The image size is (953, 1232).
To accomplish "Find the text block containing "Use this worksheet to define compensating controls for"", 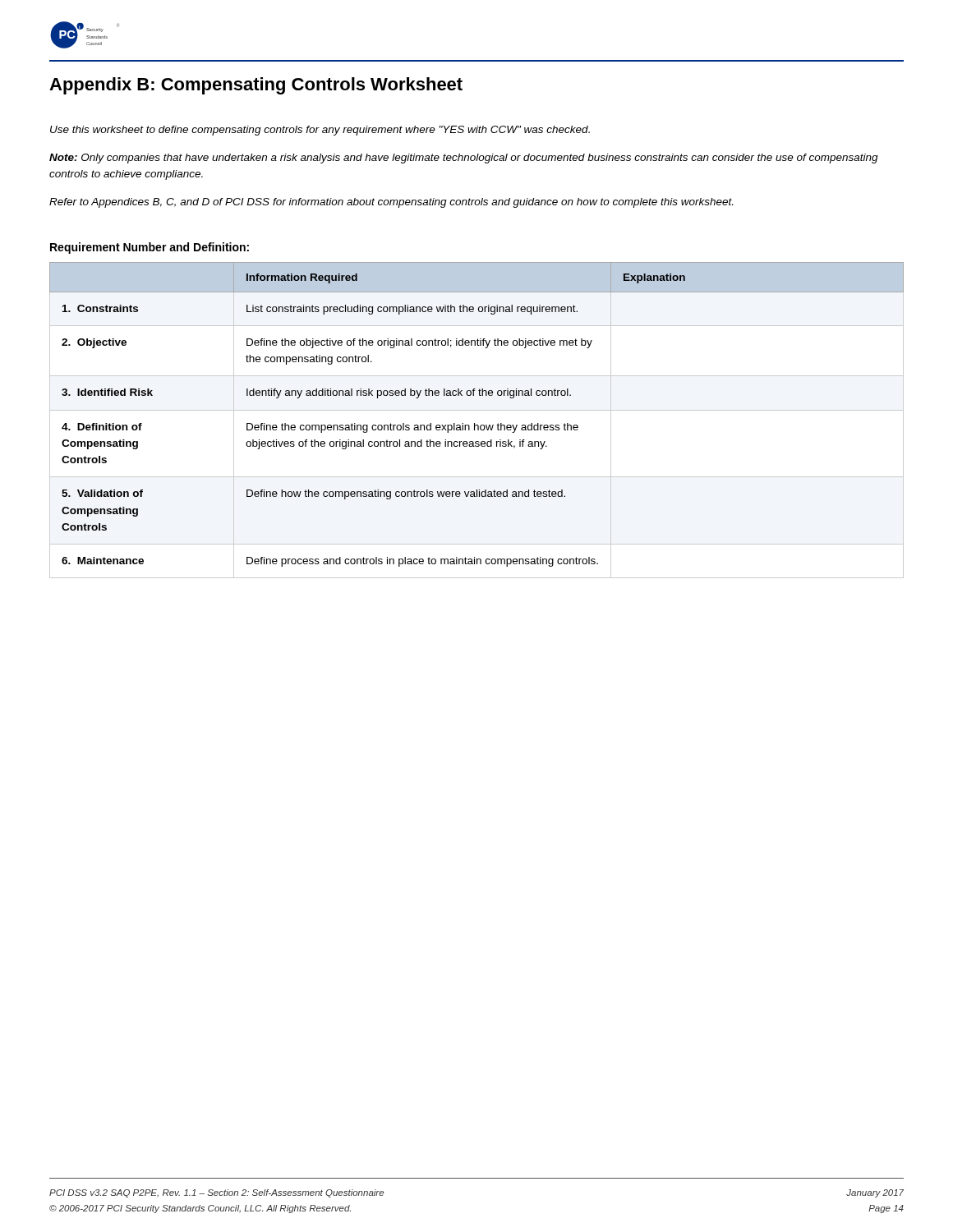I will point(476,129).
